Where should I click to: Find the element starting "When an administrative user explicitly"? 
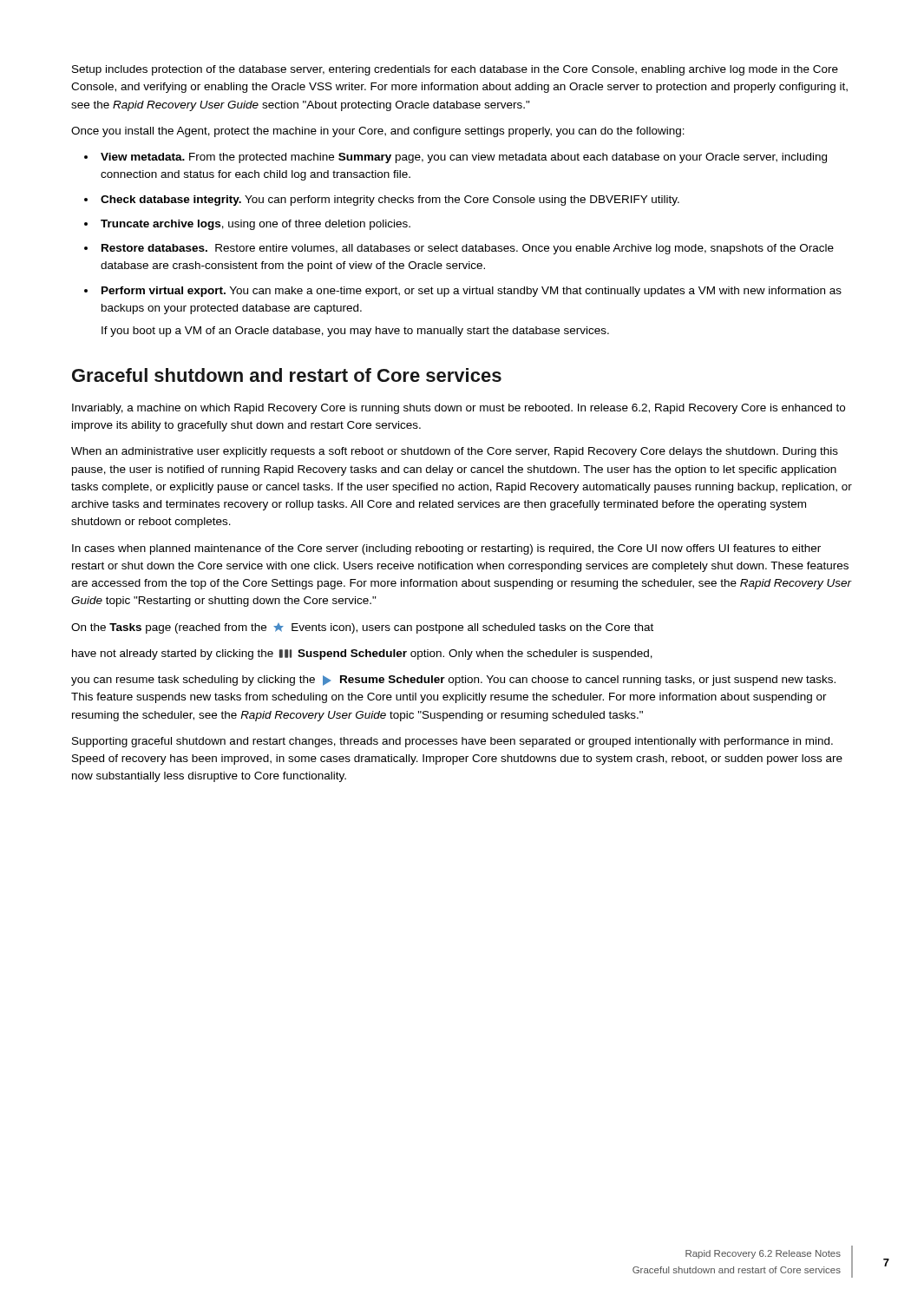462,487
